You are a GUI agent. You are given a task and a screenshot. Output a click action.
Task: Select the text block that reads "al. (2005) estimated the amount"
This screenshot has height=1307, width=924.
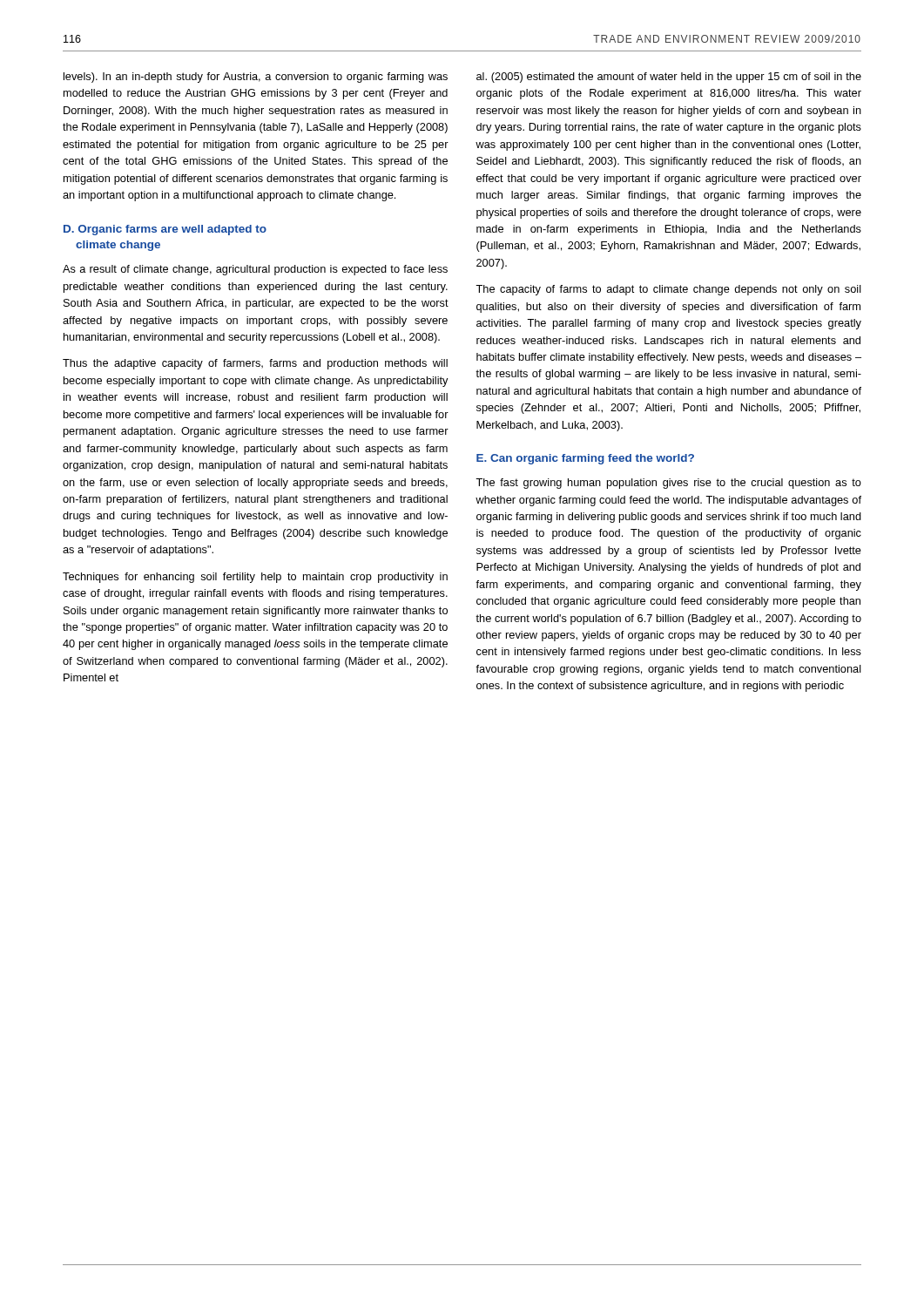click(669, 169)
